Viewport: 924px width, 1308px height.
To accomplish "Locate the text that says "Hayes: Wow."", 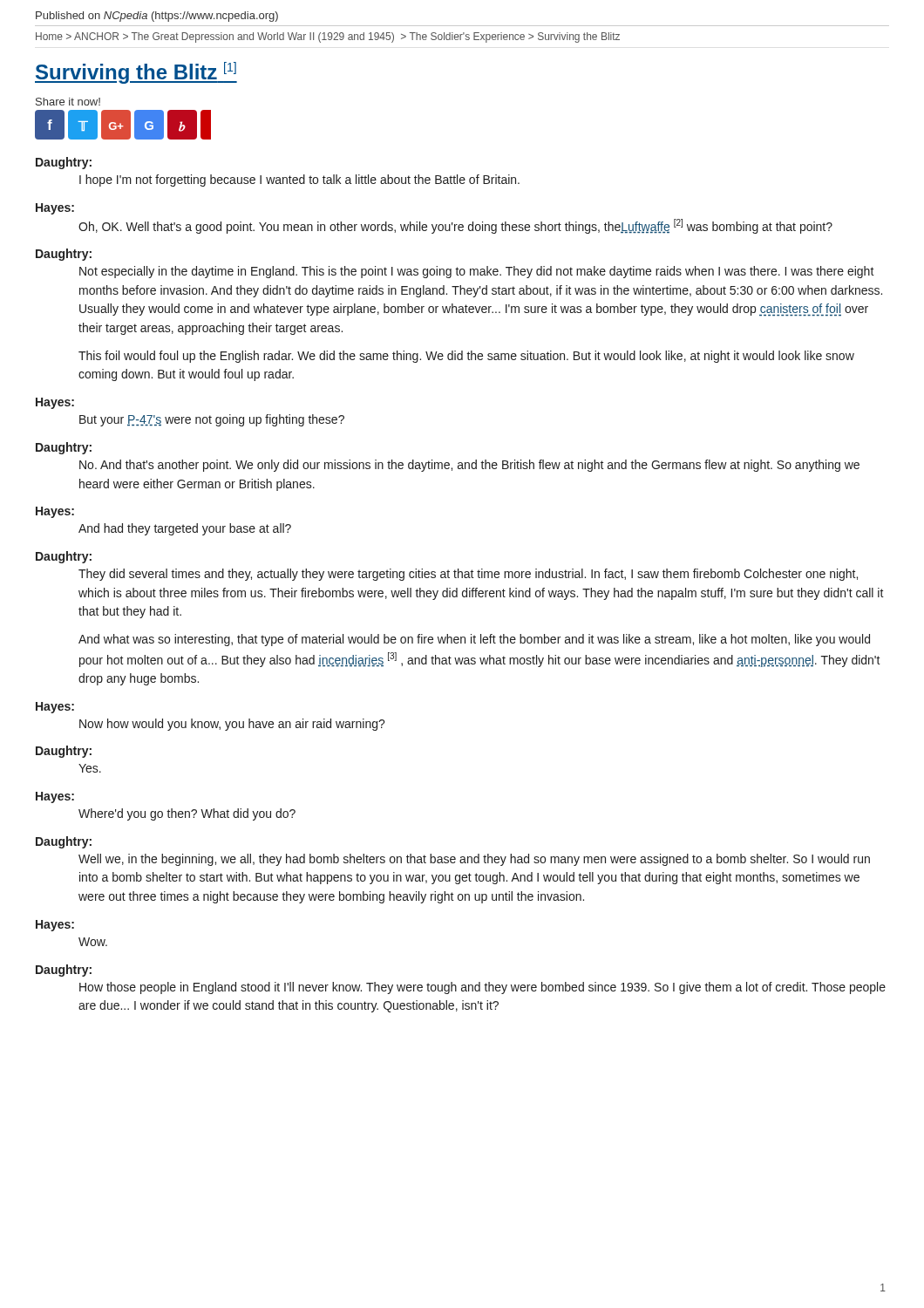I will pos(55,926).
